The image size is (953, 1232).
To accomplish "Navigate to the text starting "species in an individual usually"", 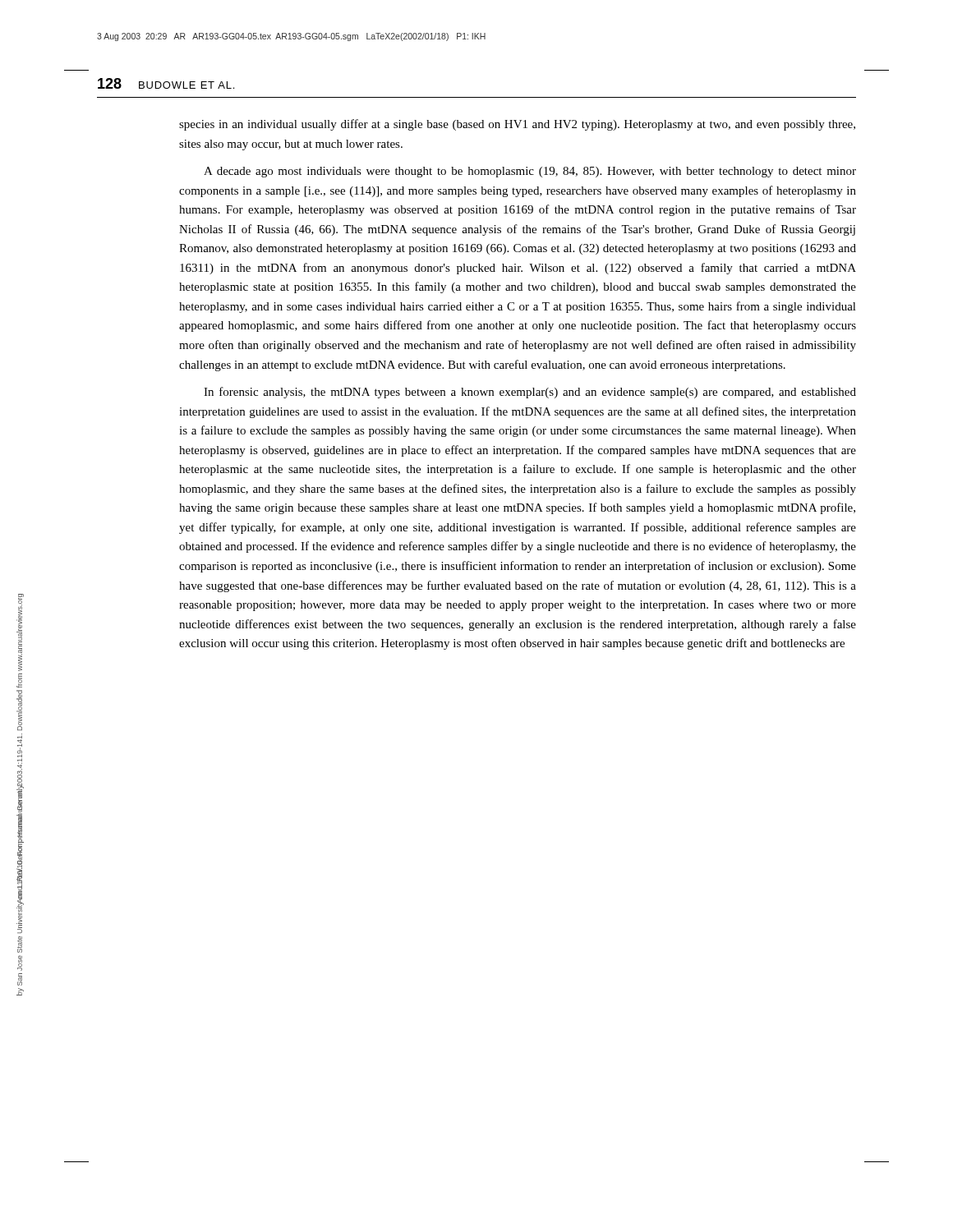I will [518, 134].
